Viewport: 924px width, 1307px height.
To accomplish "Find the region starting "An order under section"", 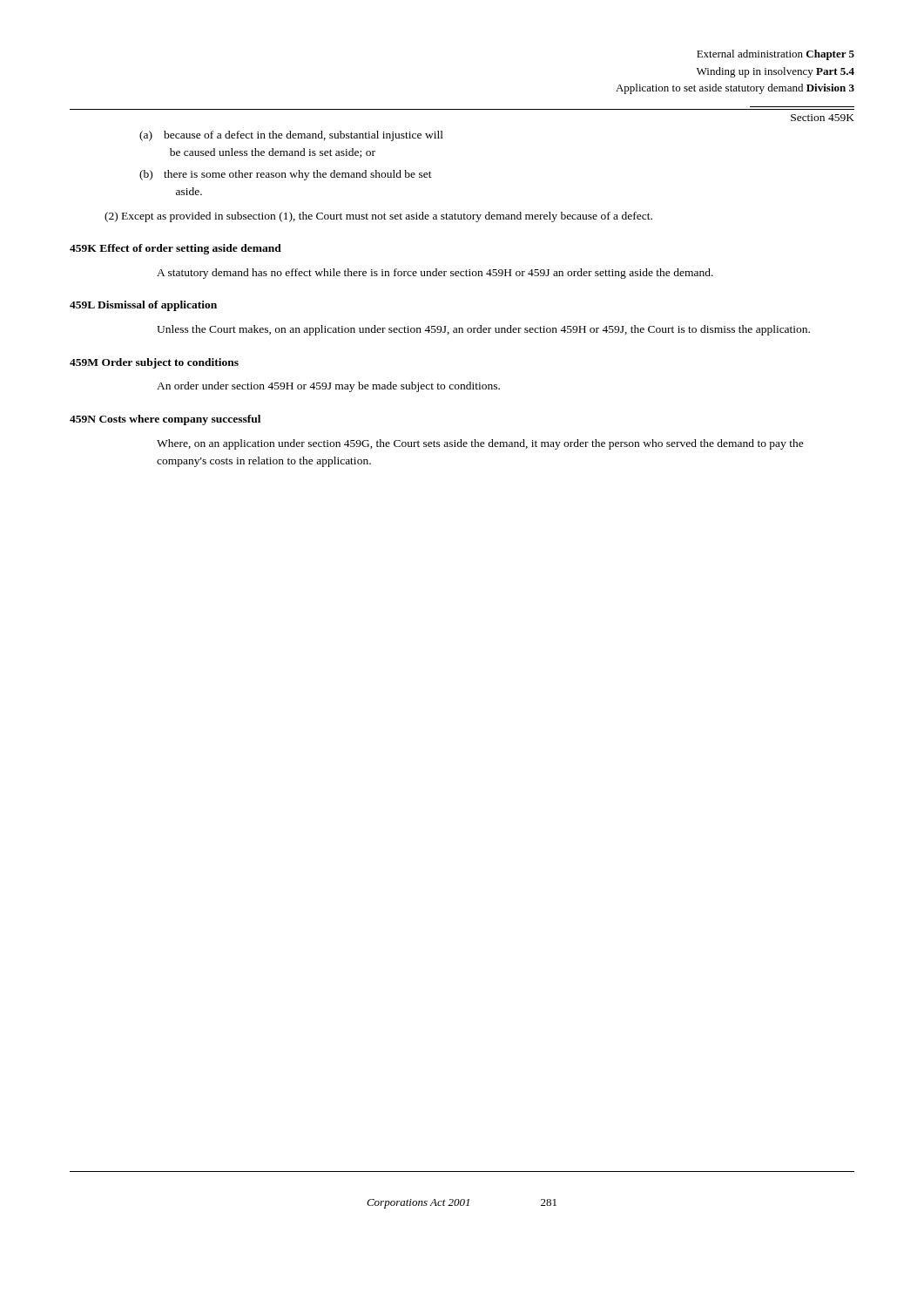I will [329, 386].
